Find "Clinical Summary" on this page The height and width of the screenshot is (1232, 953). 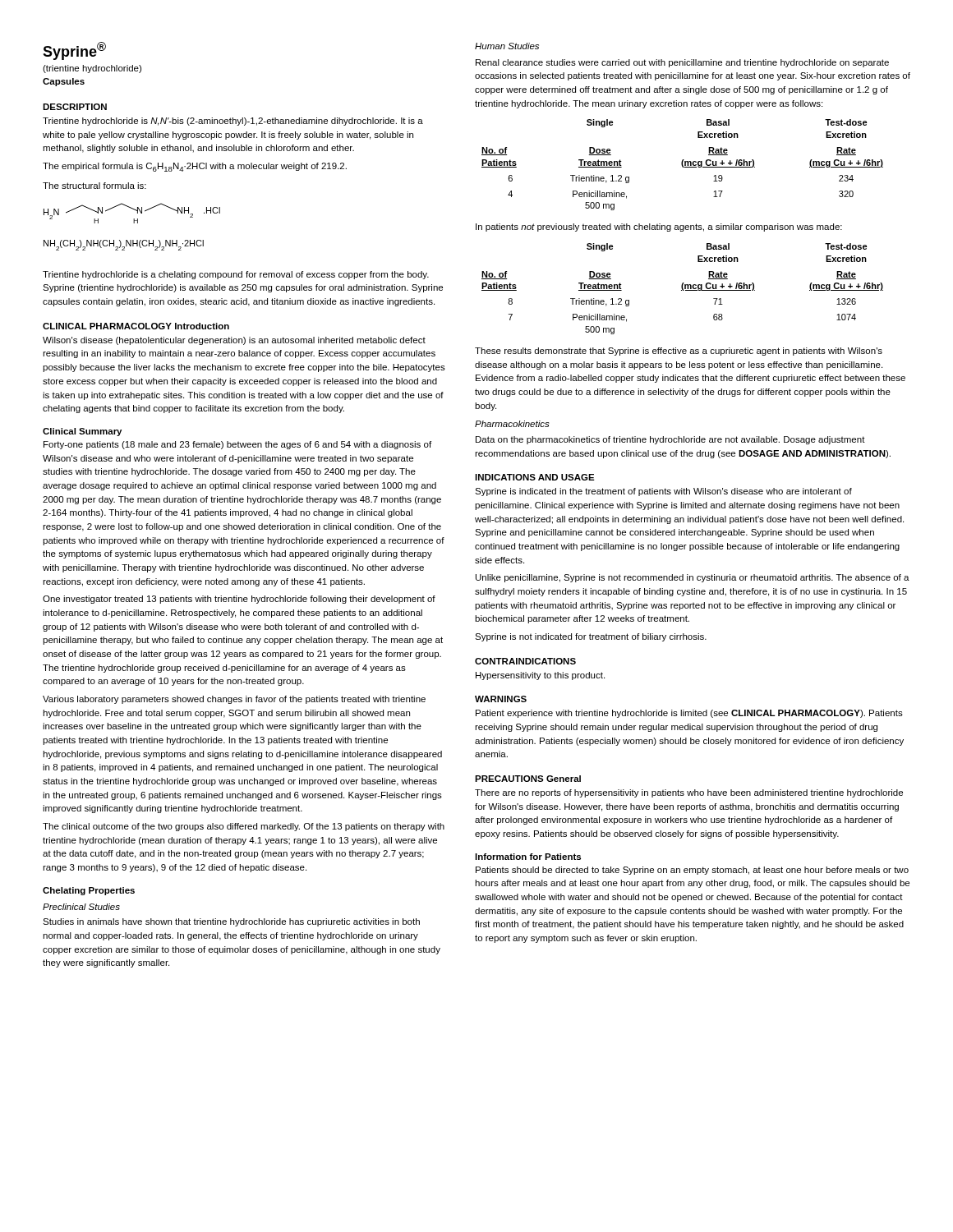point(82,431)
